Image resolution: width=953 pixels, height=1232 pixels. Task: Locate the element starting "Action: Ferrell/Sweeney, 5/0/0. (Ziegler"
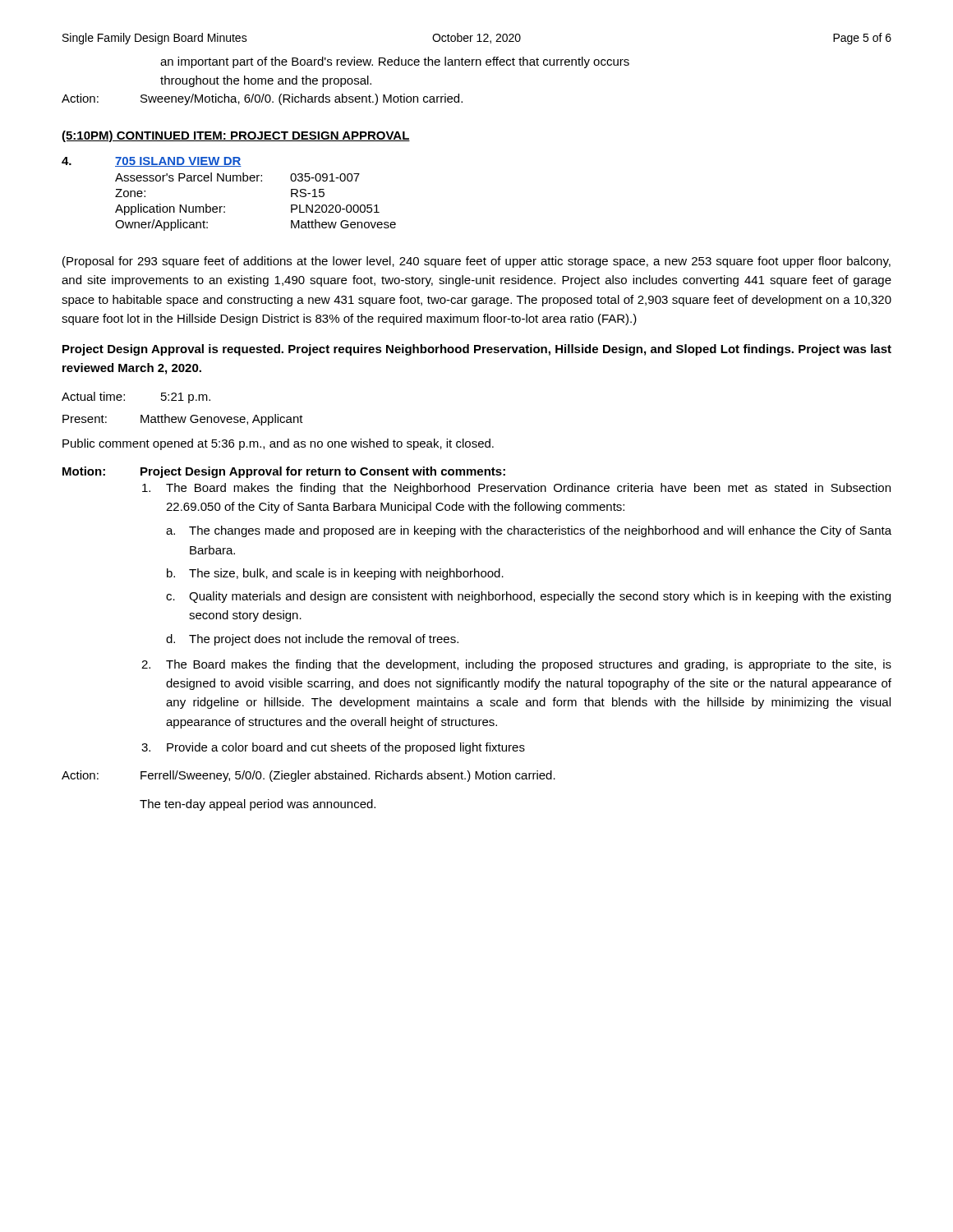(x=476, y=775)
